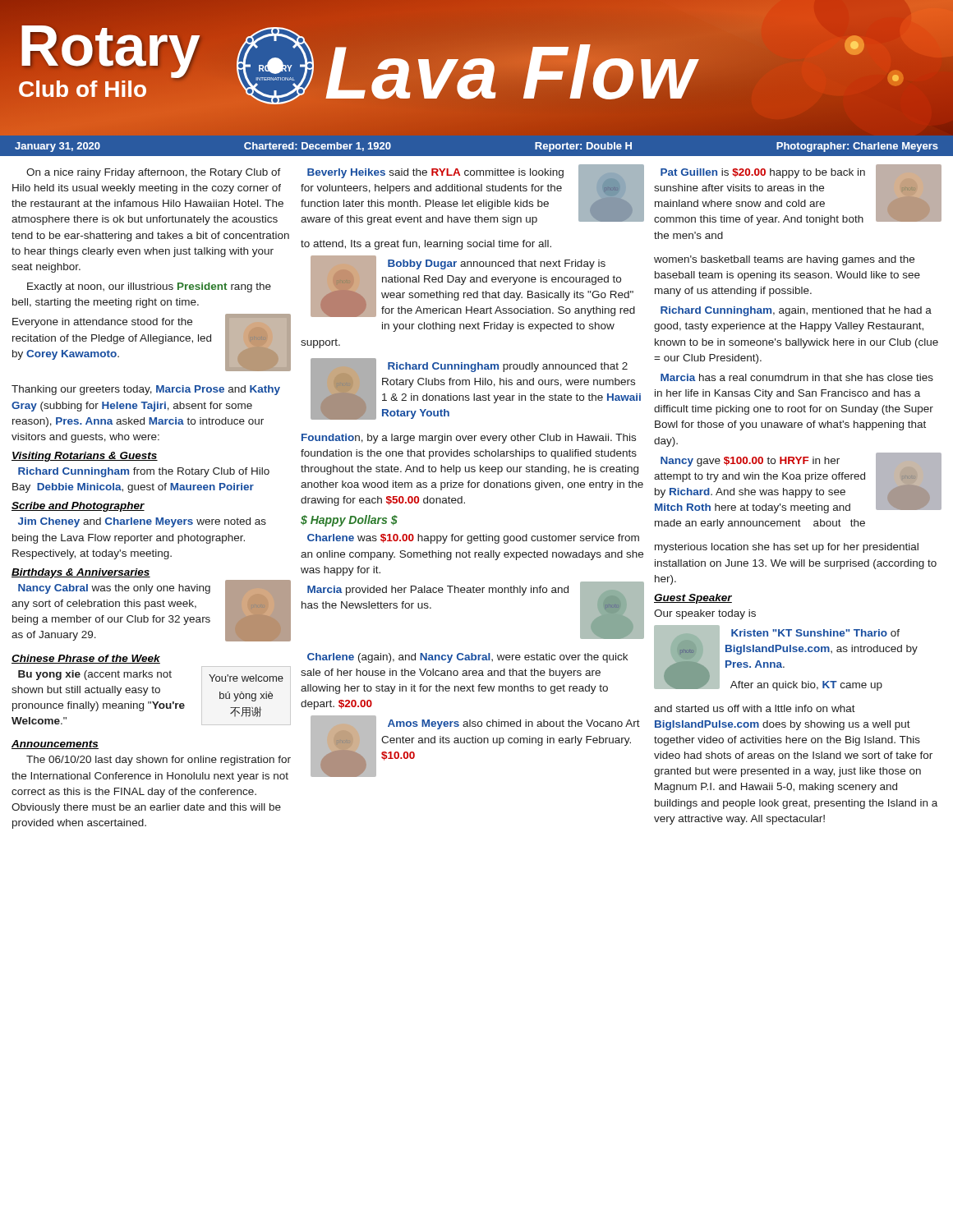Click on the passage starting "photo Bobby Dugar announced"
Viewport: 953px width, 1232px height.
click(x=472, y=302)
